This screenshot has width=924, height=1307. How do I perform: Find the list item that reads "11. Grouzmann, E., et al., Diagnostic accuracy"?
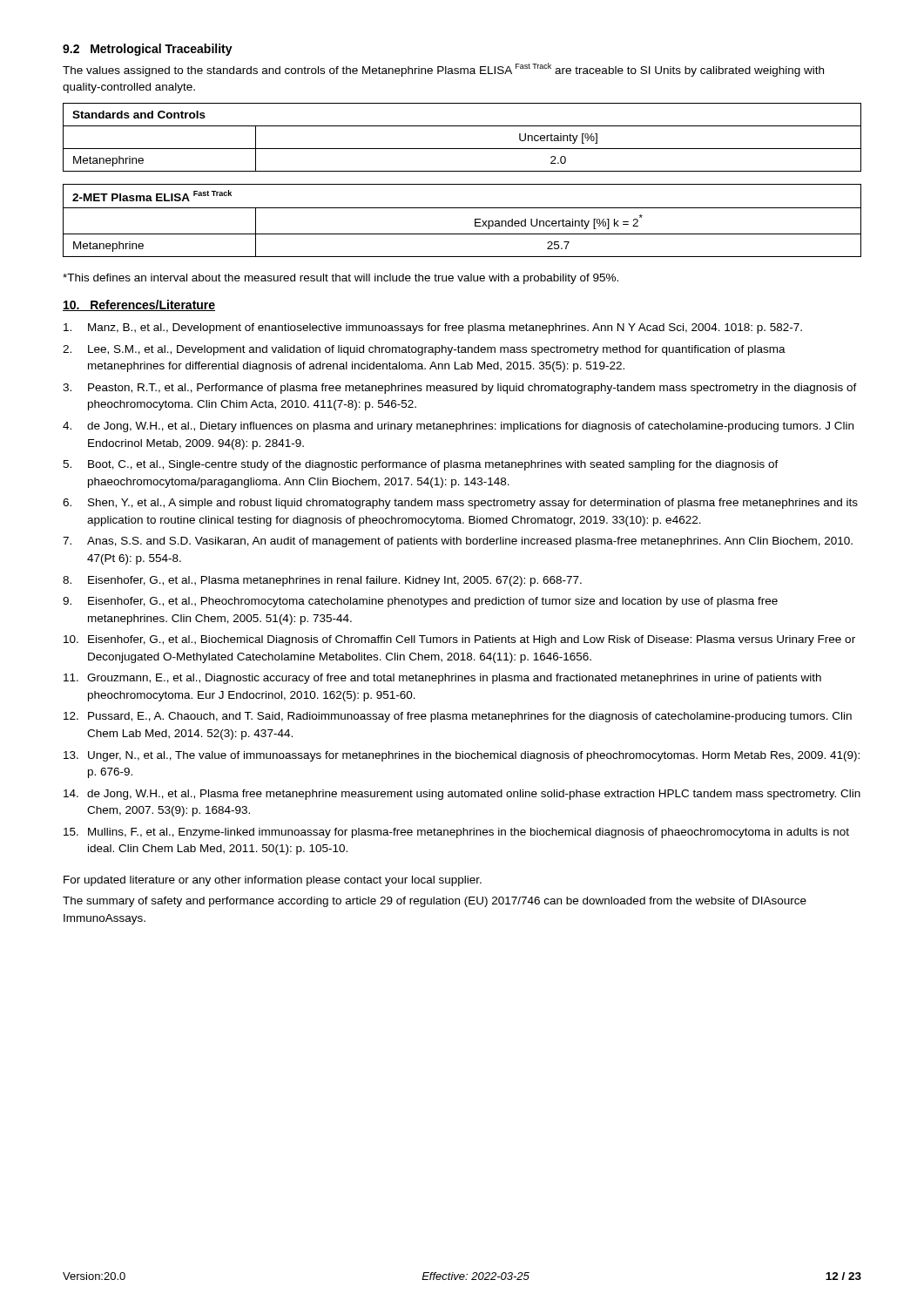click(462, 687)
